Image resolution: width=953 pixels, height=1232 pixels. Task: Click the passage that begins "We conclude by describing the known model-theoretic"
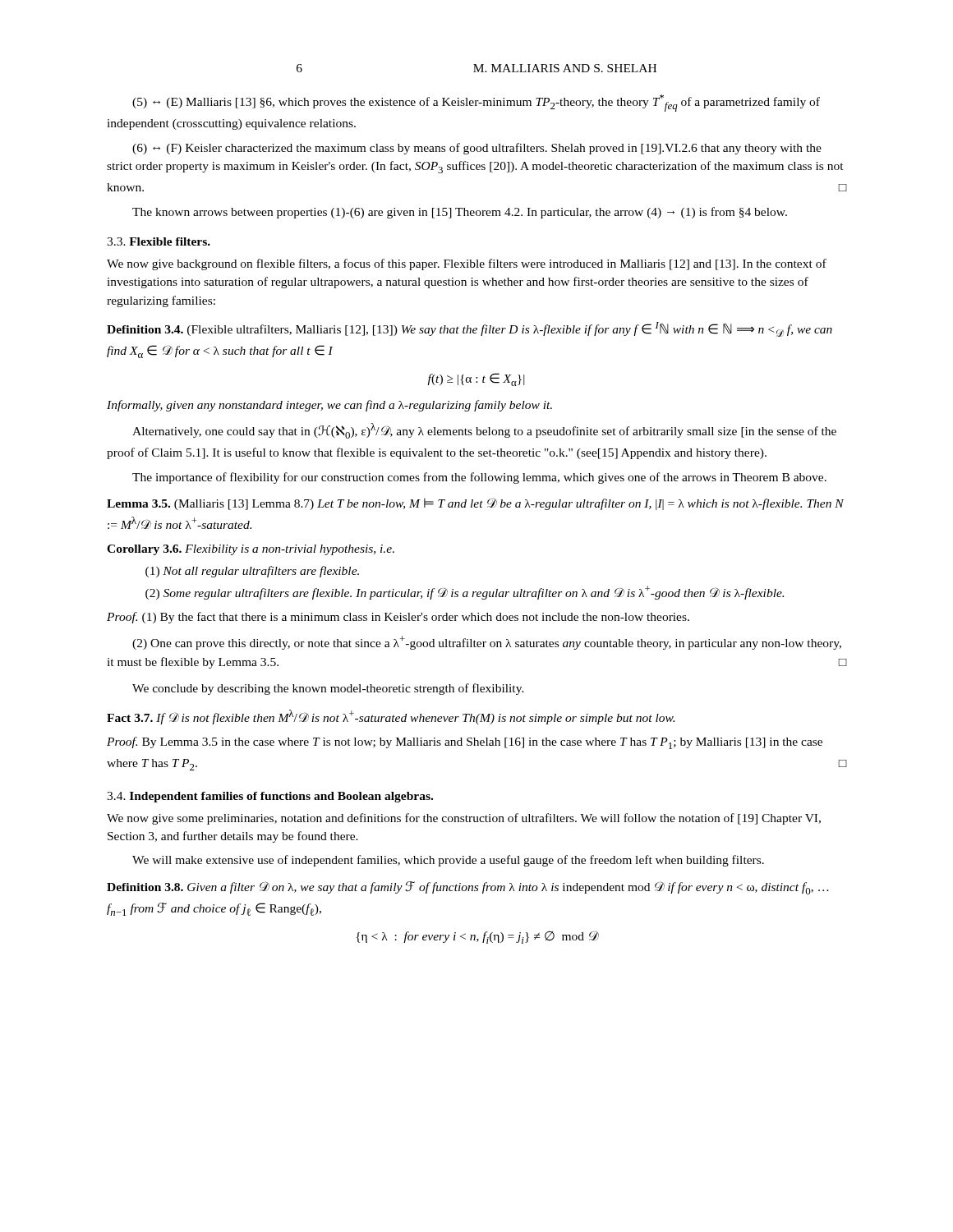coord(476,689)
